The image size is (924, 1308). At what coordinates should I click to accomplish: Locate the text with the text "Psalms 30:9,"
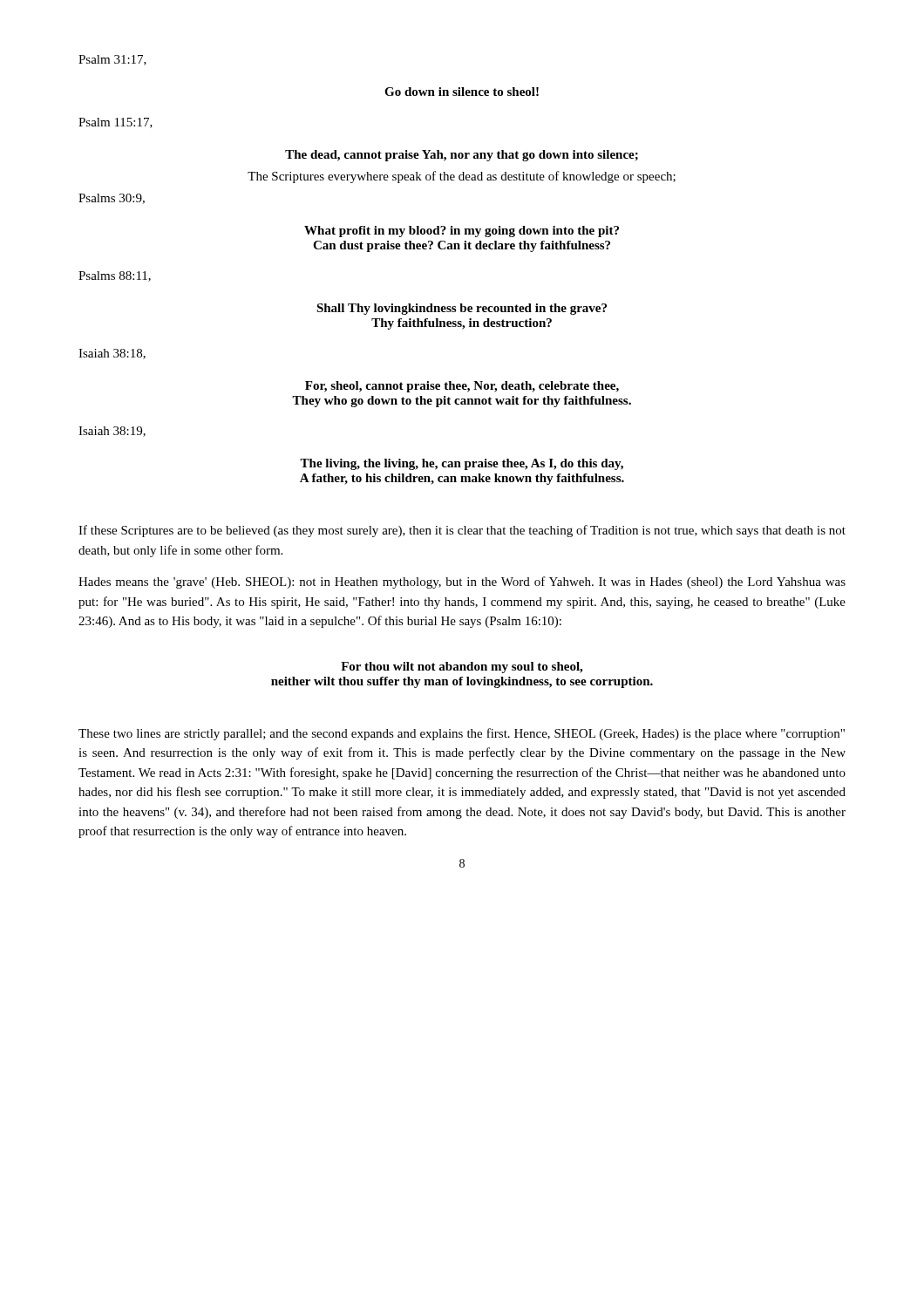[x=112, y=198]
